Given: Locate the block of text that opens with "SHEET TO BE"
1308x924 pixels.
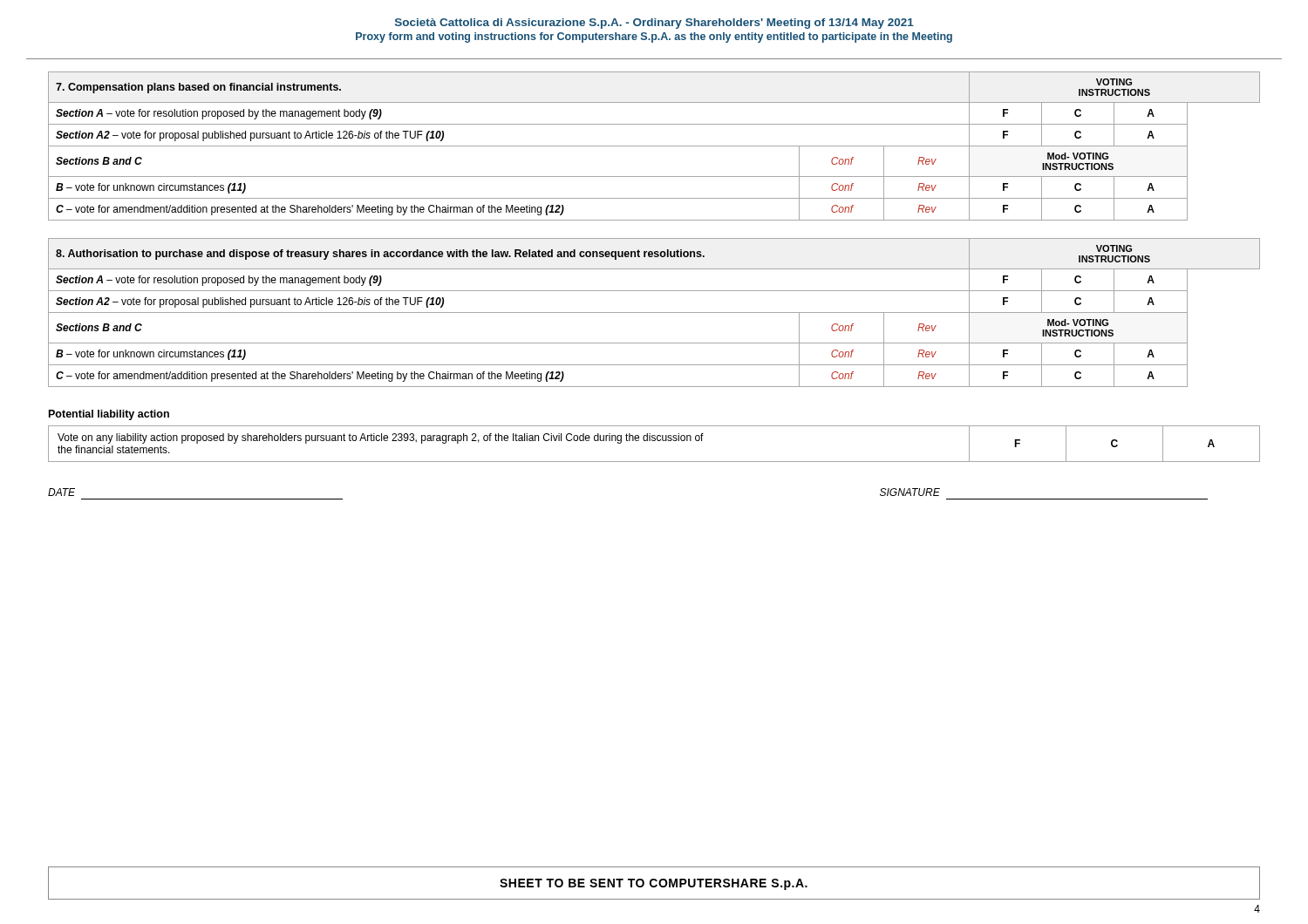Looking at the screenshot, I should pos(654,883).
